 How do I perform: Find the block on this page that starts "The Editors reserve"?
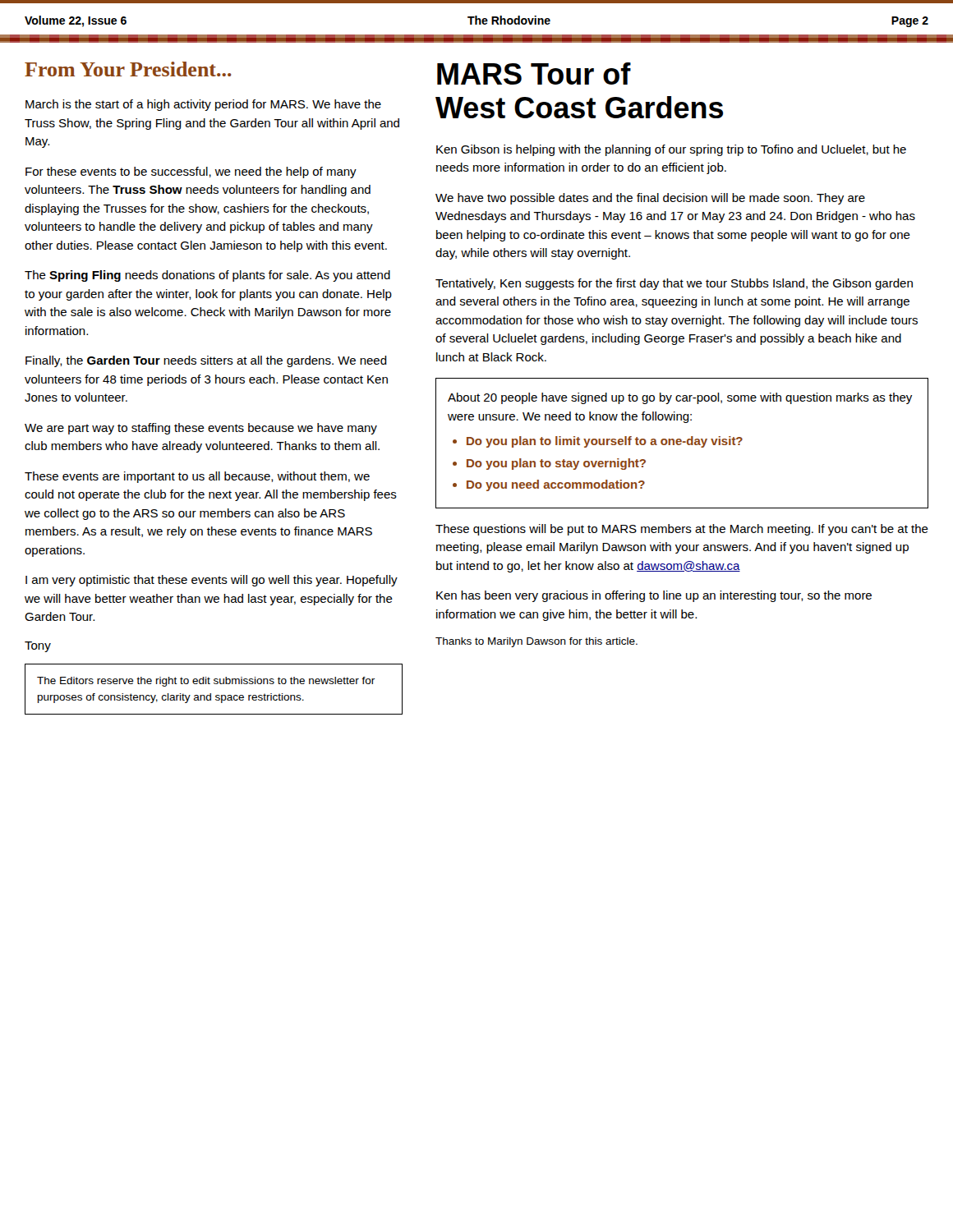click(x=214, y=689)
